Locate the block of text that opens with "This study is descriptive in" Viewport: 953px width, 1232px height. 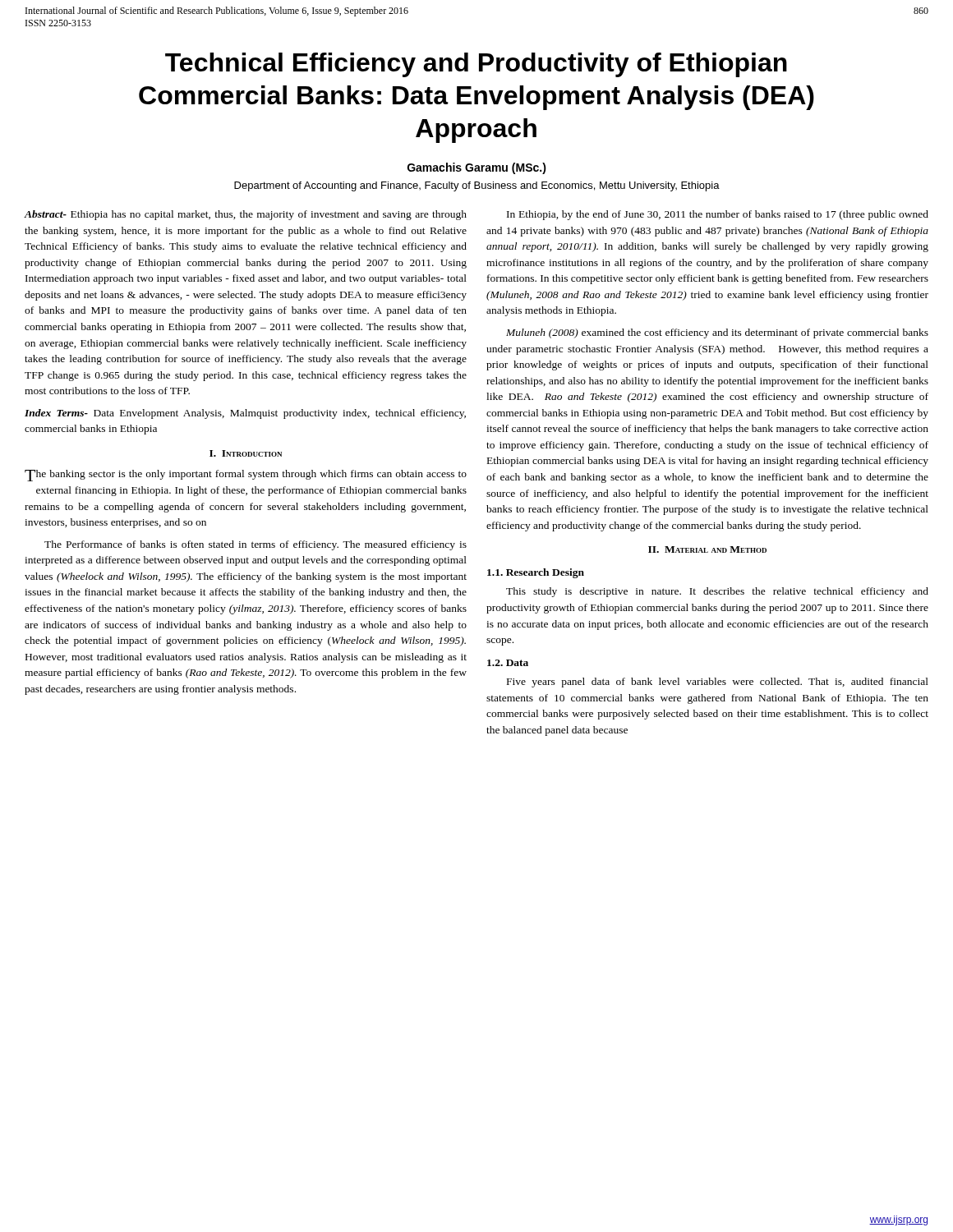[x=707, y=616]
